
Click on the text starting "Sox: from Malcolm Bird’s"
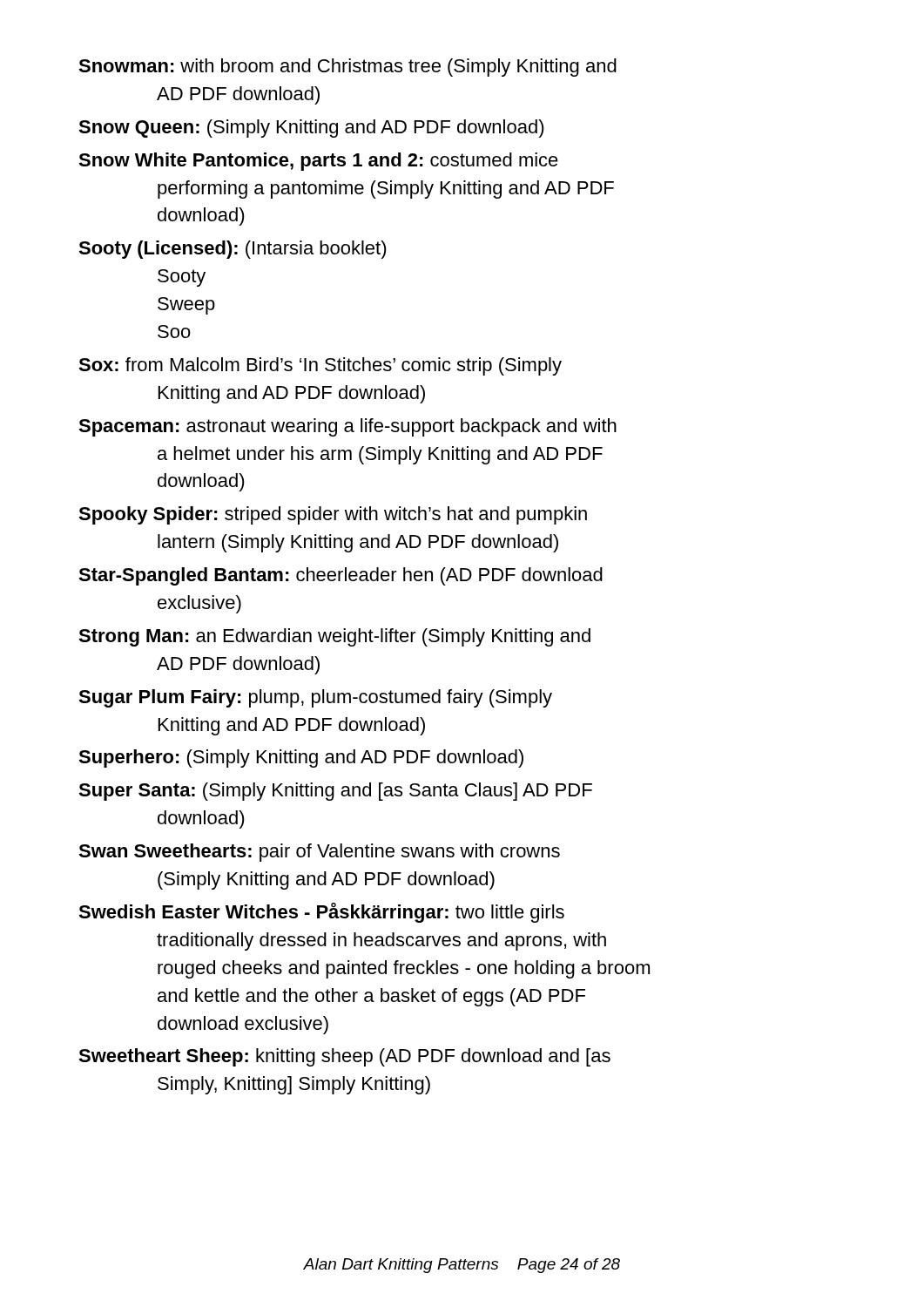466,380
